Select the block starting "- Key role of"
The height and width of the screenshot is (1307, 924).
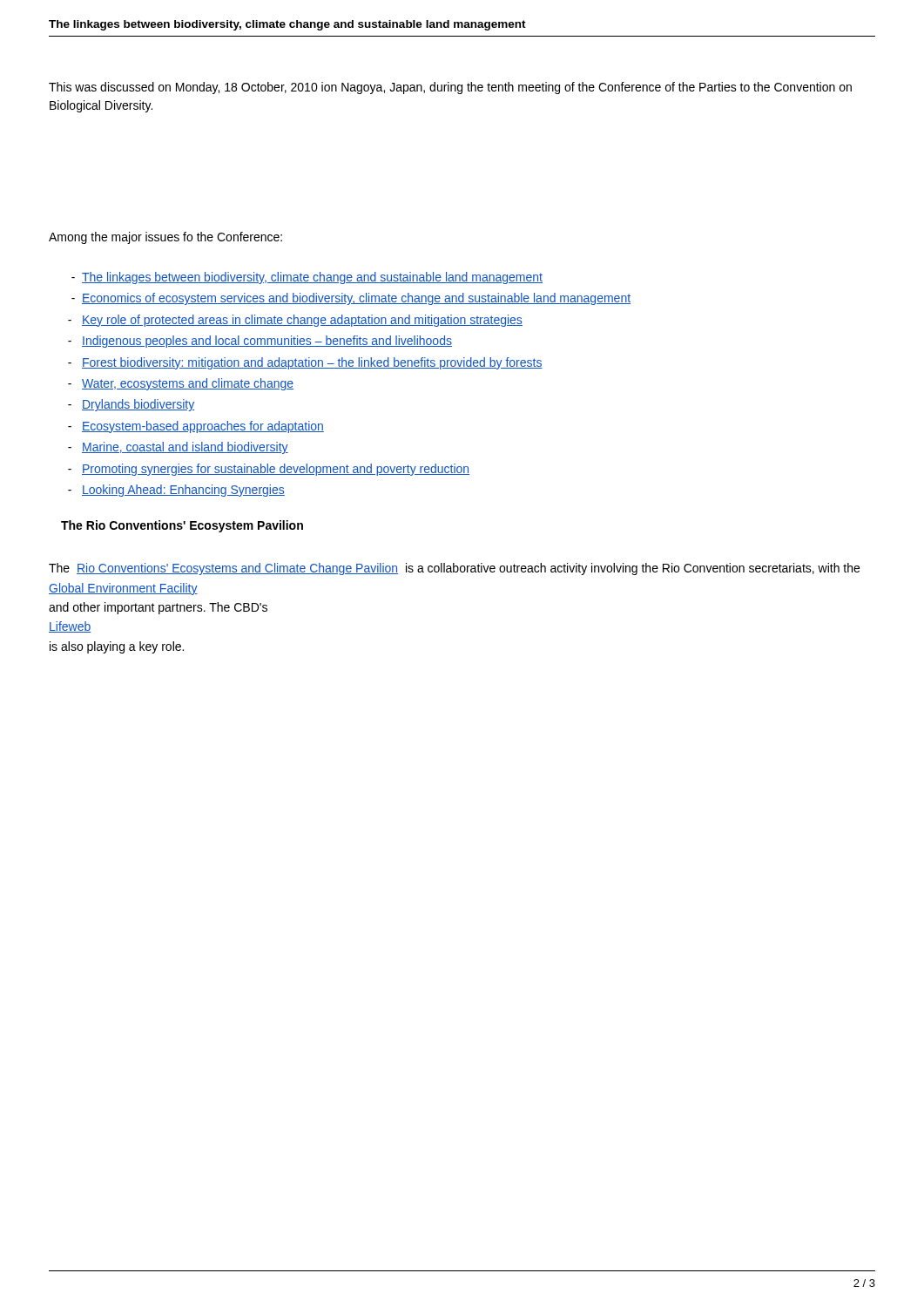286,320
